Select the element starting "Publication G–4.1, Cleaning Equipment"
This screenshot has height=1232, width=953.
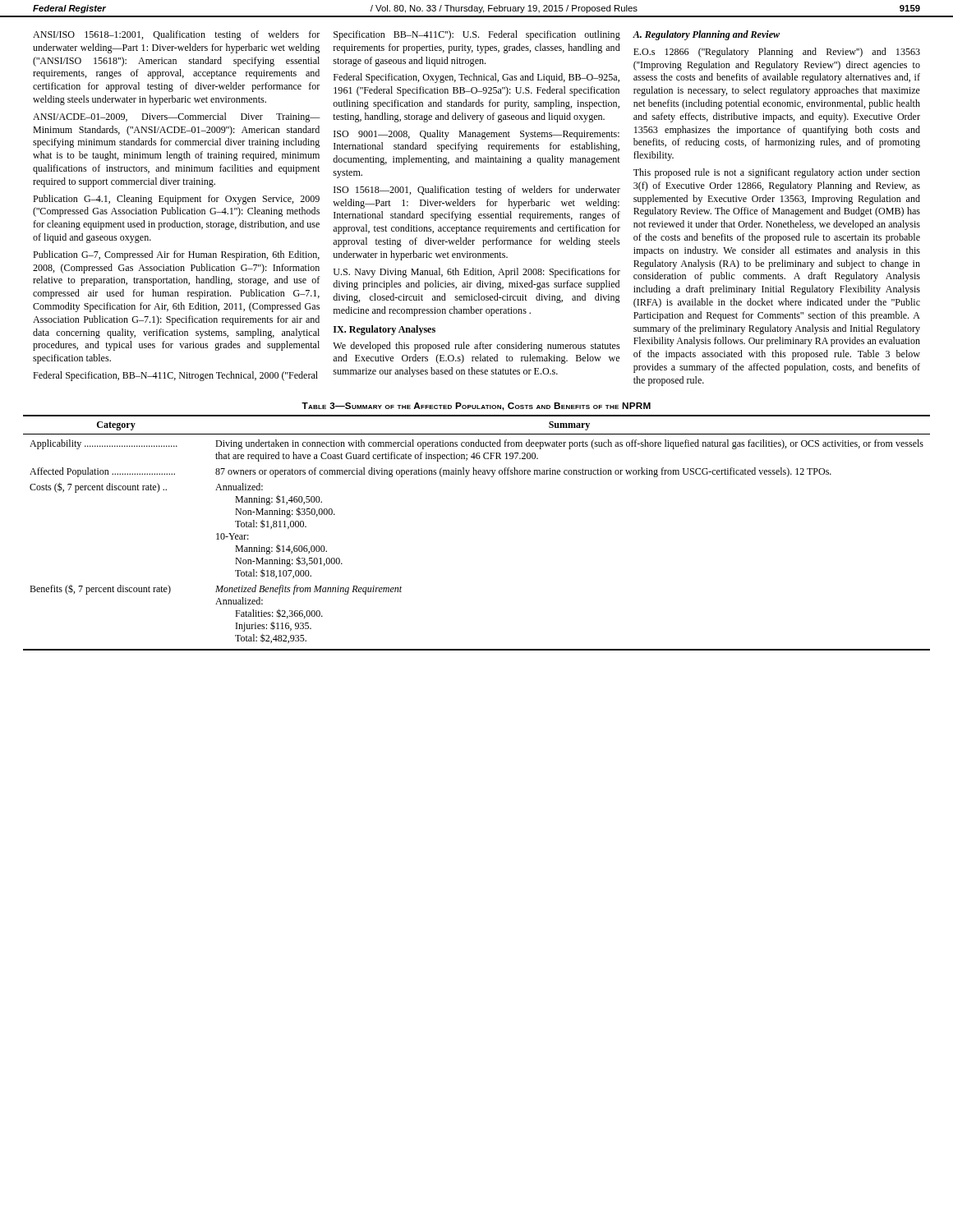coord(176,218)
